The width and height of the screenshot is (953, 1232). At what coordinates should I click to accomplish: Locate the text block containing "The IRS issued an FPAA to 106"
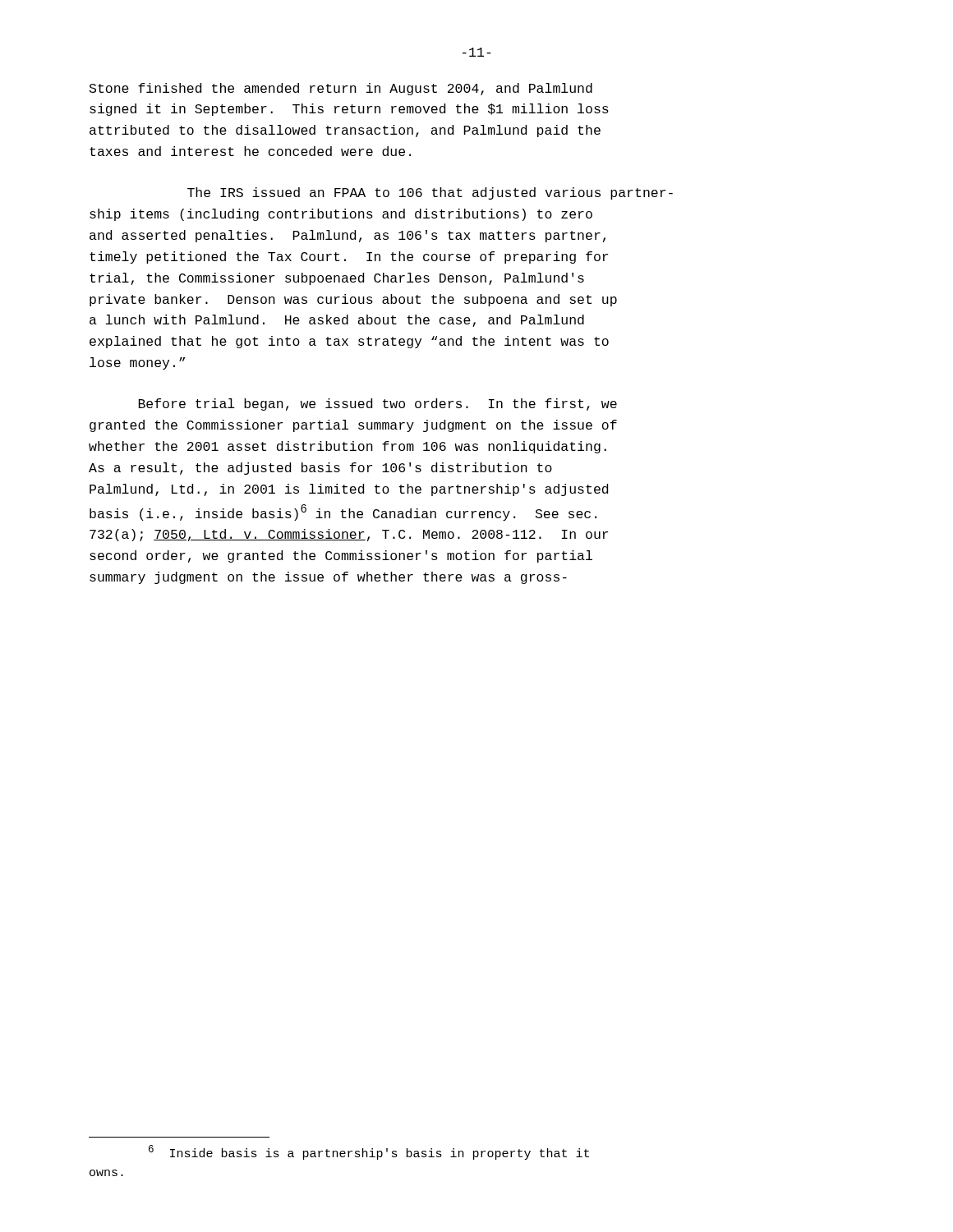coord(382,279)
